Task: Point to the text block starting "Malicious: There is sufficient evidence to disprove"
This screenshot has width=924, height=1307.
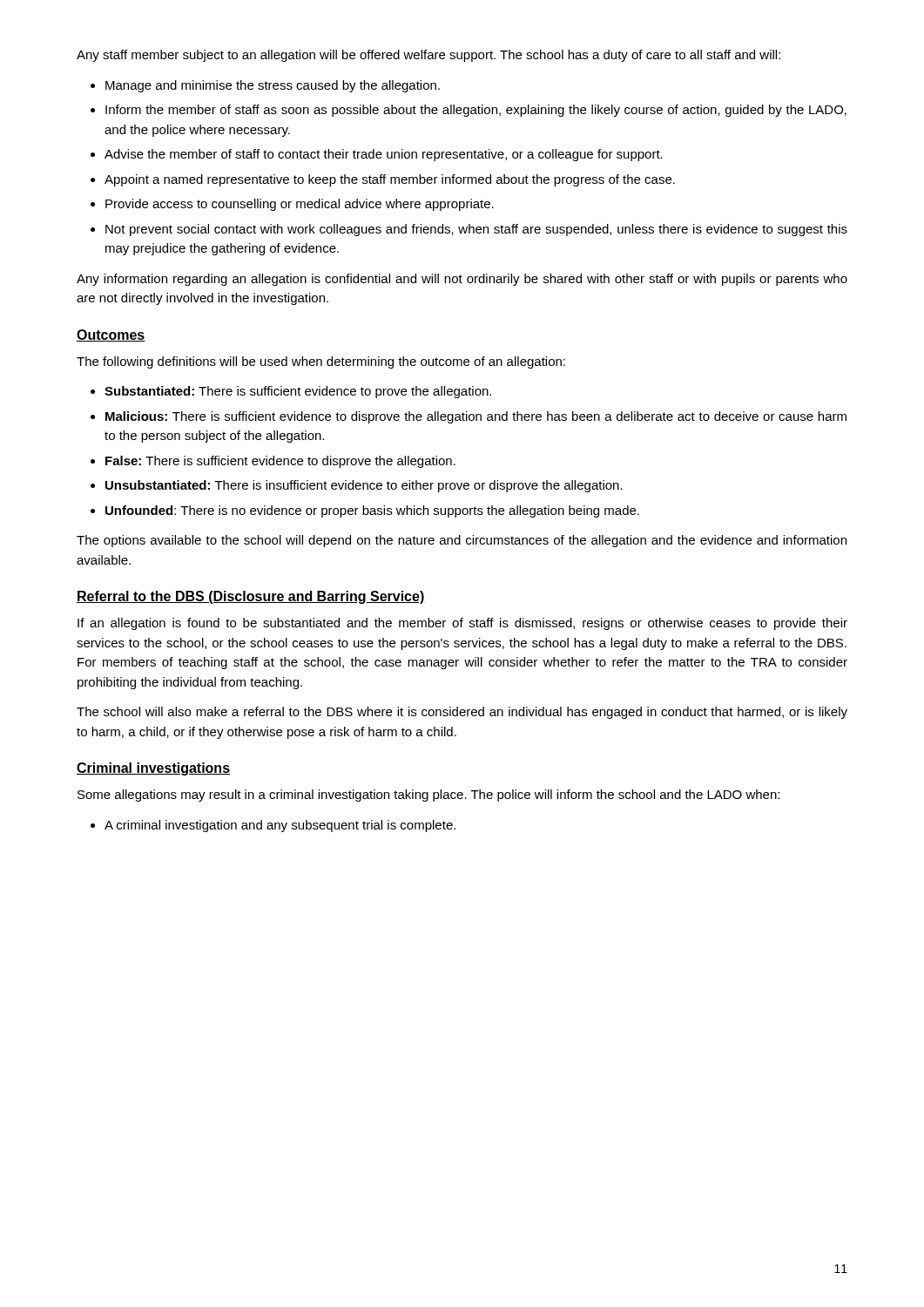Action: pos(476,425)
